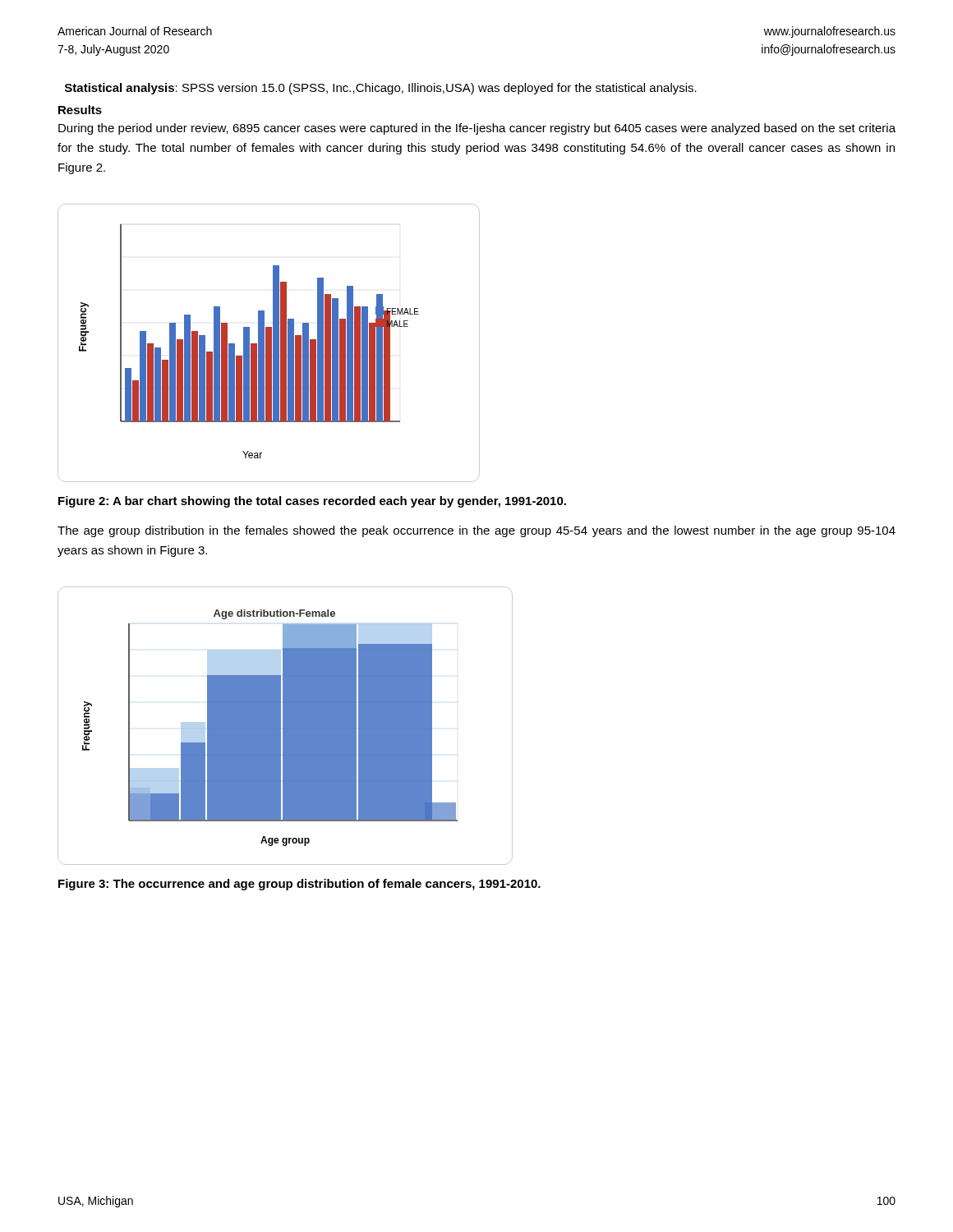Find the section header
Viewport: 953px width, 1232px height.
(x=80, y=110)
